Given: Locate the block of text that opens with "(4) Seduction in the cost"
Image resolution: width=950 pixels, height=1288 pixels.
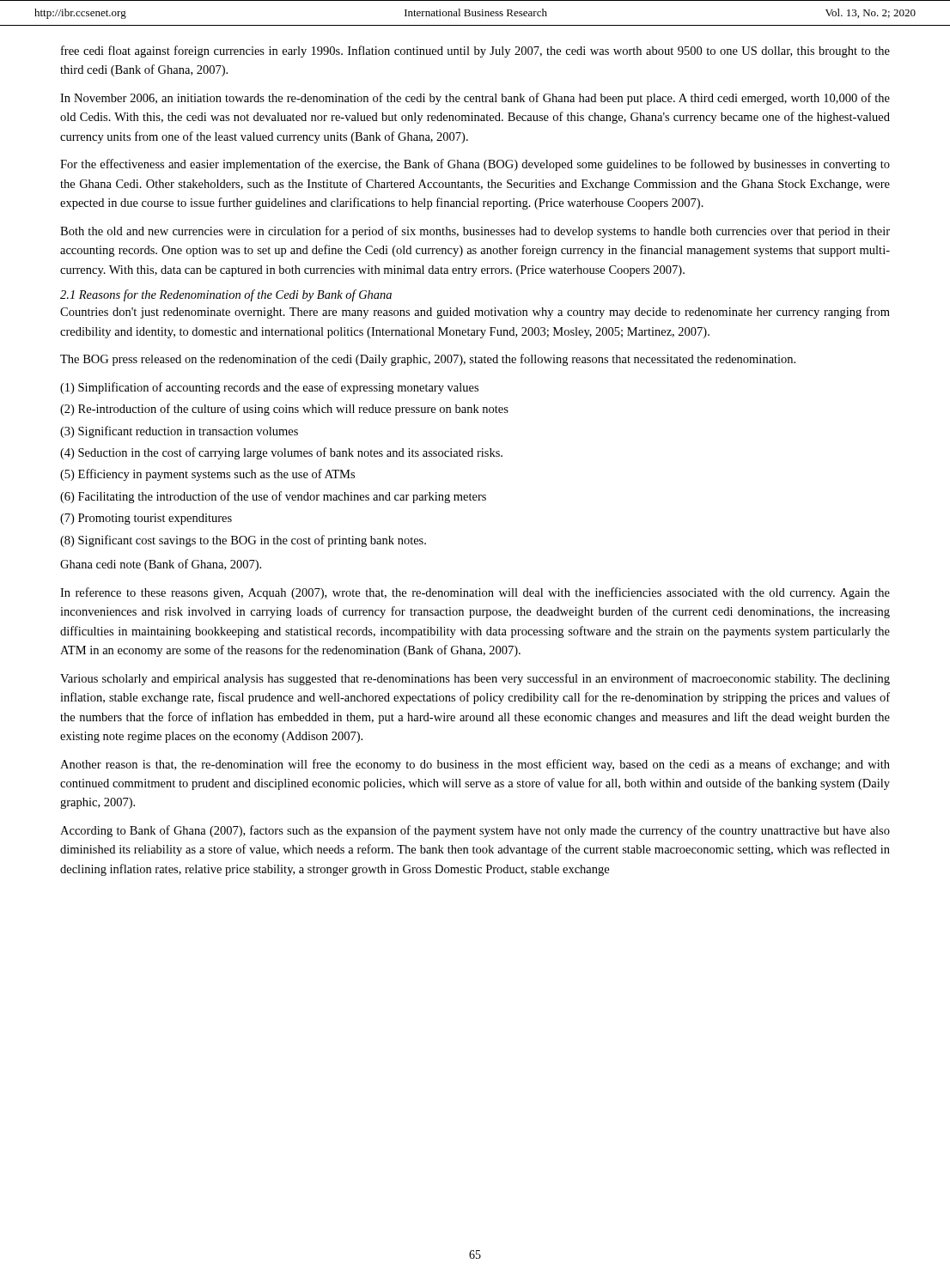Looking at the screenshot, I should pos(282,452).
